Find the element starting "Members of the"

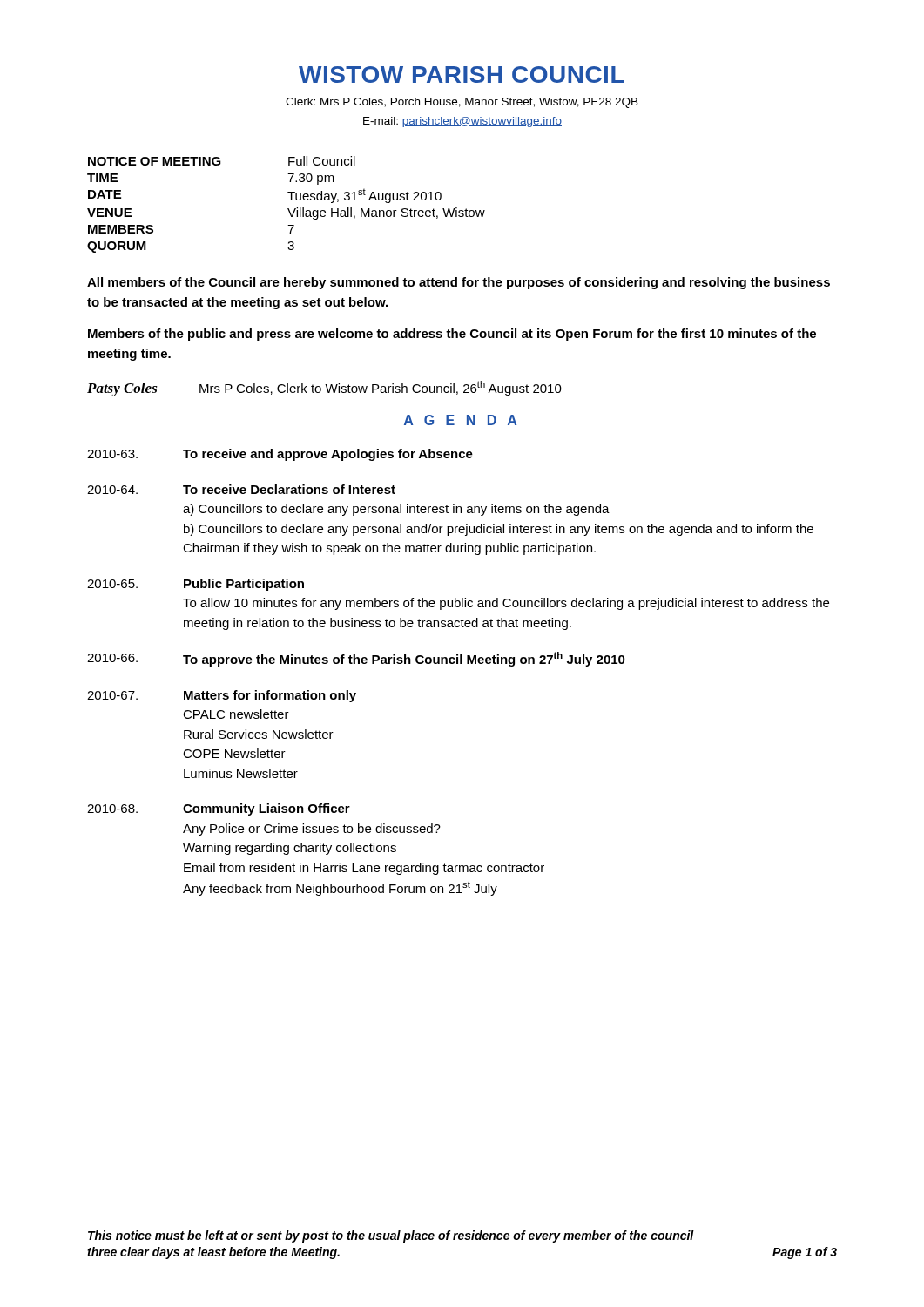click(452, 343)
